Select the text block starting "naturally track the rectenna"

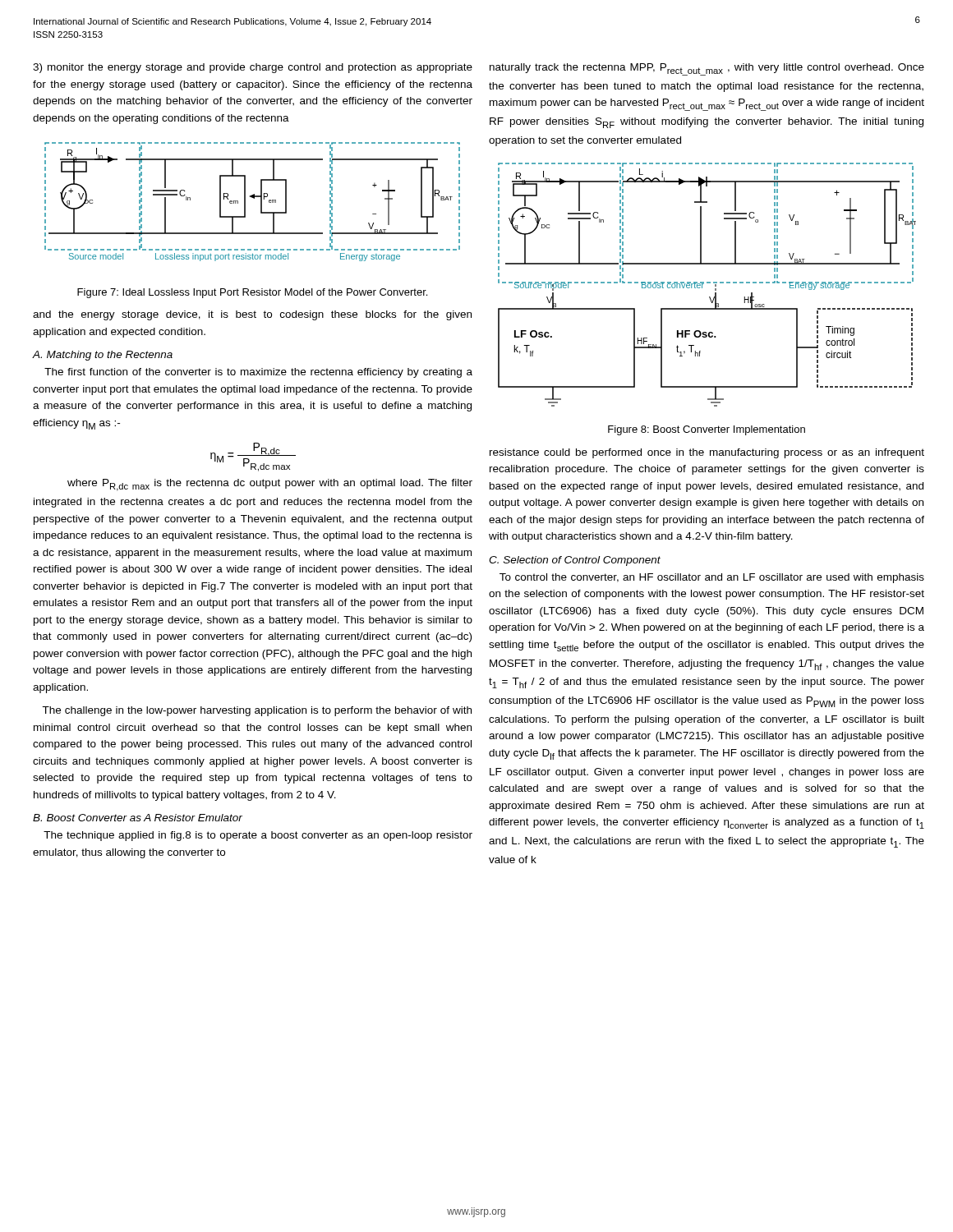pyautogui.click(x=707, y=103)
